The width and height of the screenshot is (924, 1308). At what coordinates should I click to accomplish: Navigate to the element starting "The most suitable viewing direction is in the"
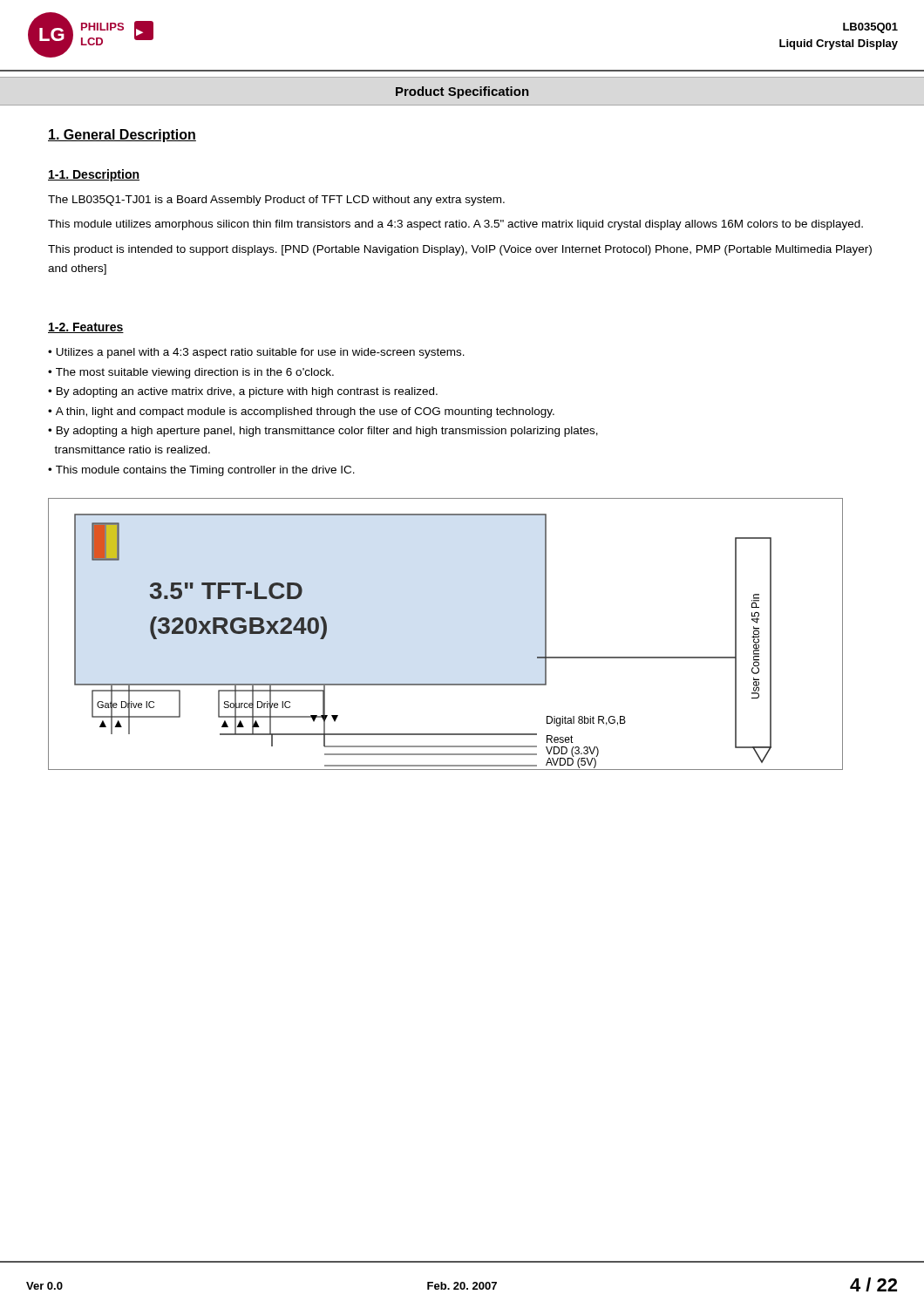coord(195,372)
